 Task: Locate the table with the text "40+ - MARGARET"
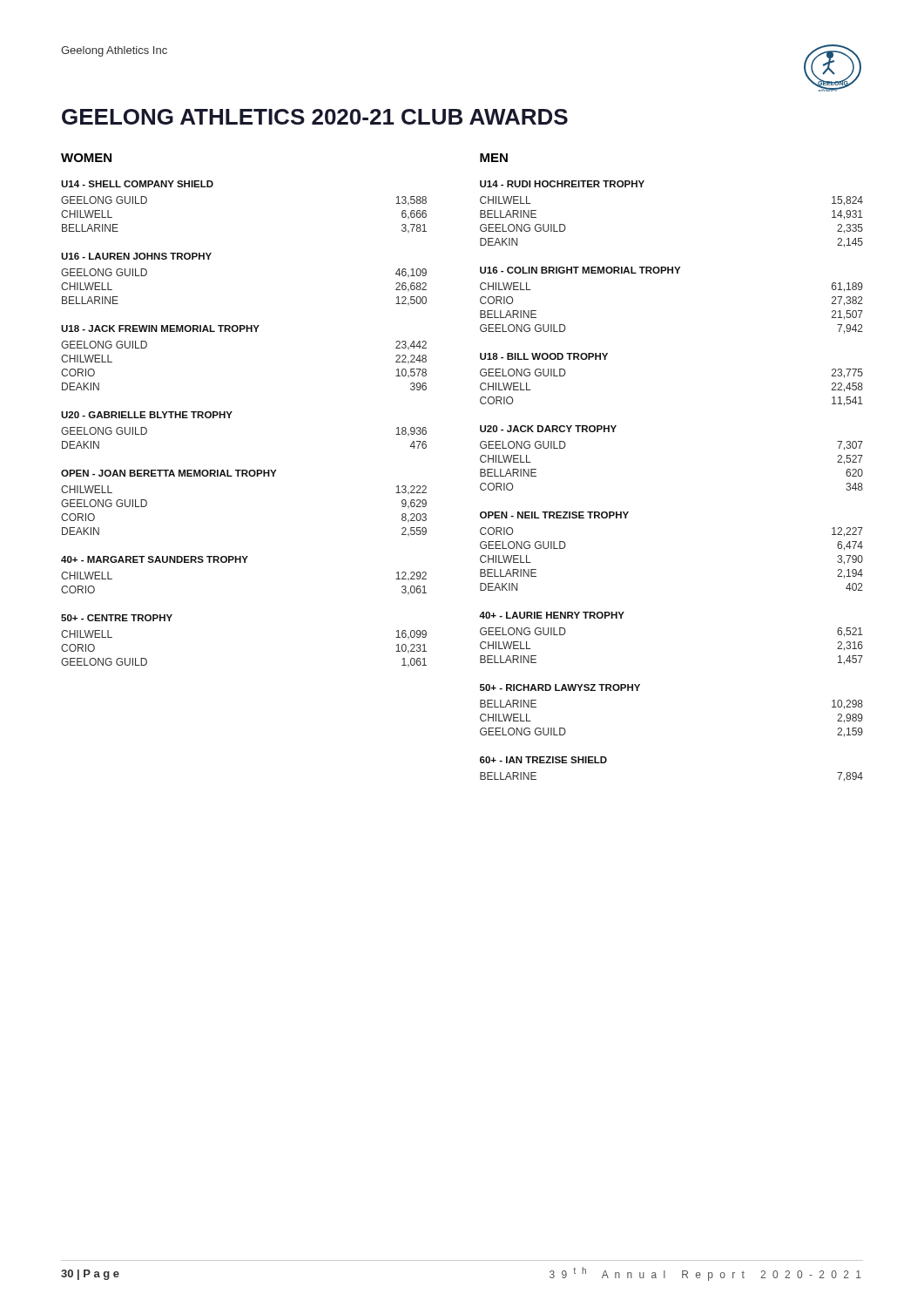tap(244, 576)
